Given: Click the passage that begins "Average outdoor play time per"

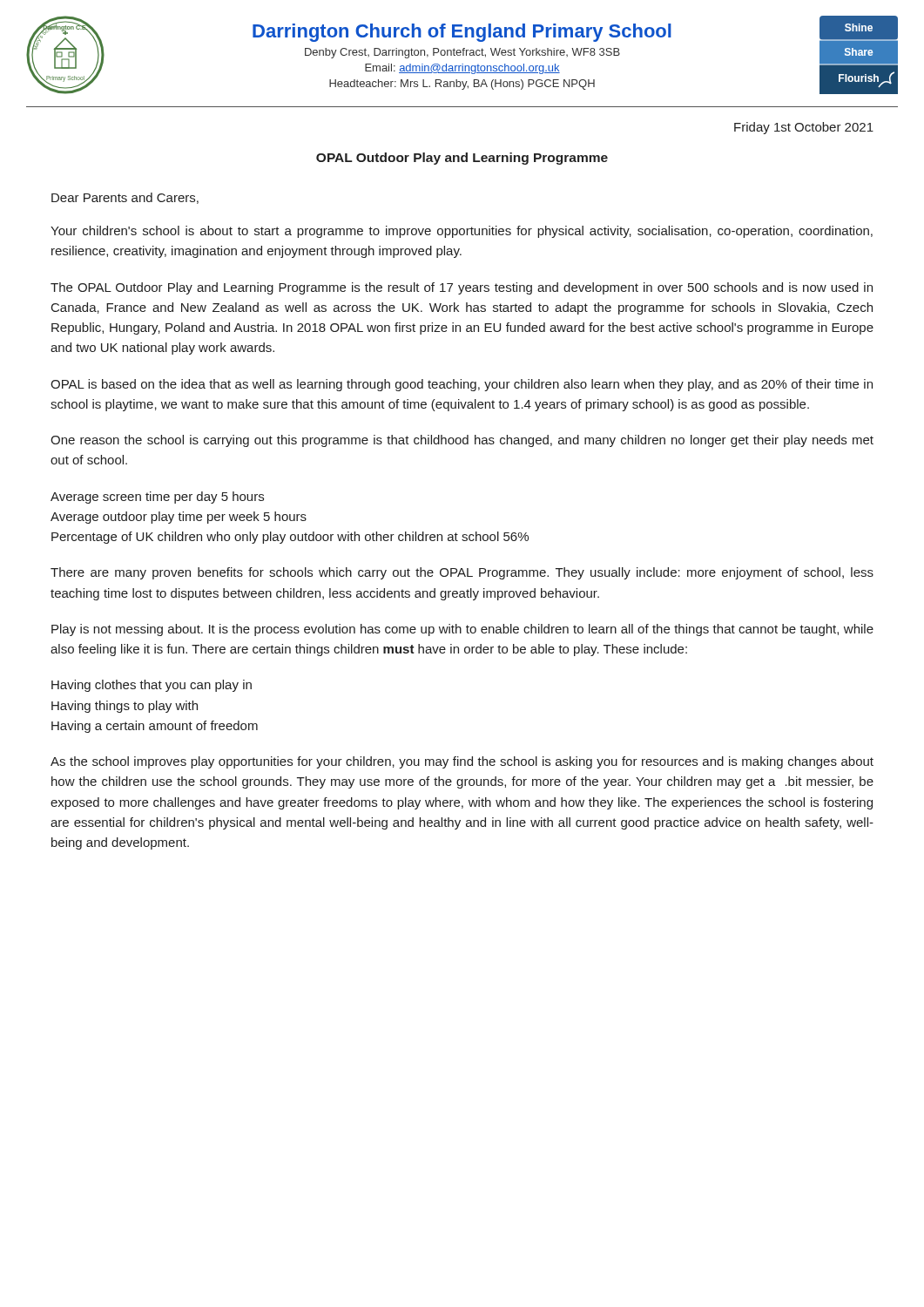Looking at the screenshot, I should (x=179, y=516).
